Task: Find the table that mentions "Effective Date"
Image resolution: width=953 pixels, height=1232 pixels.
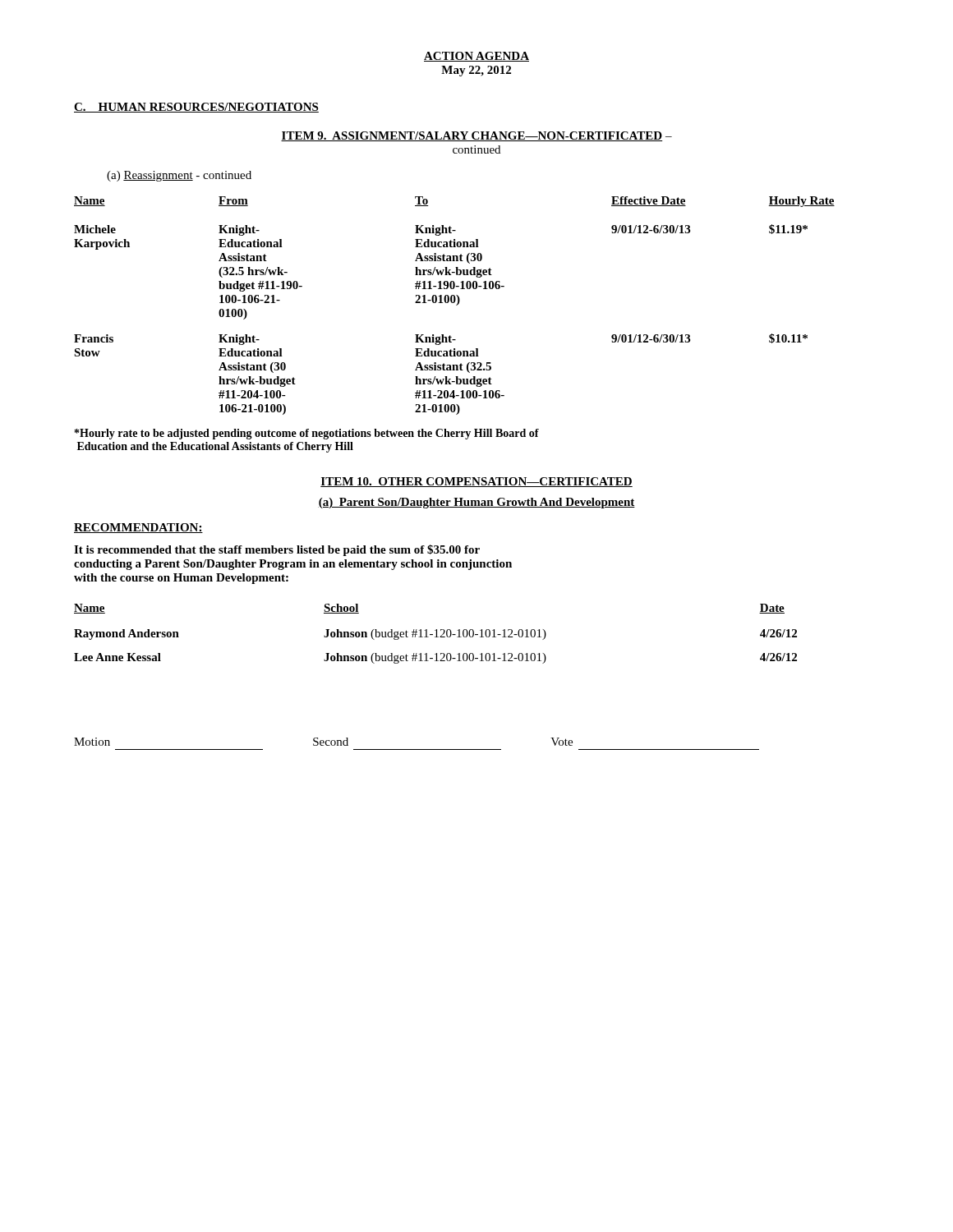Action: point(476,305)
